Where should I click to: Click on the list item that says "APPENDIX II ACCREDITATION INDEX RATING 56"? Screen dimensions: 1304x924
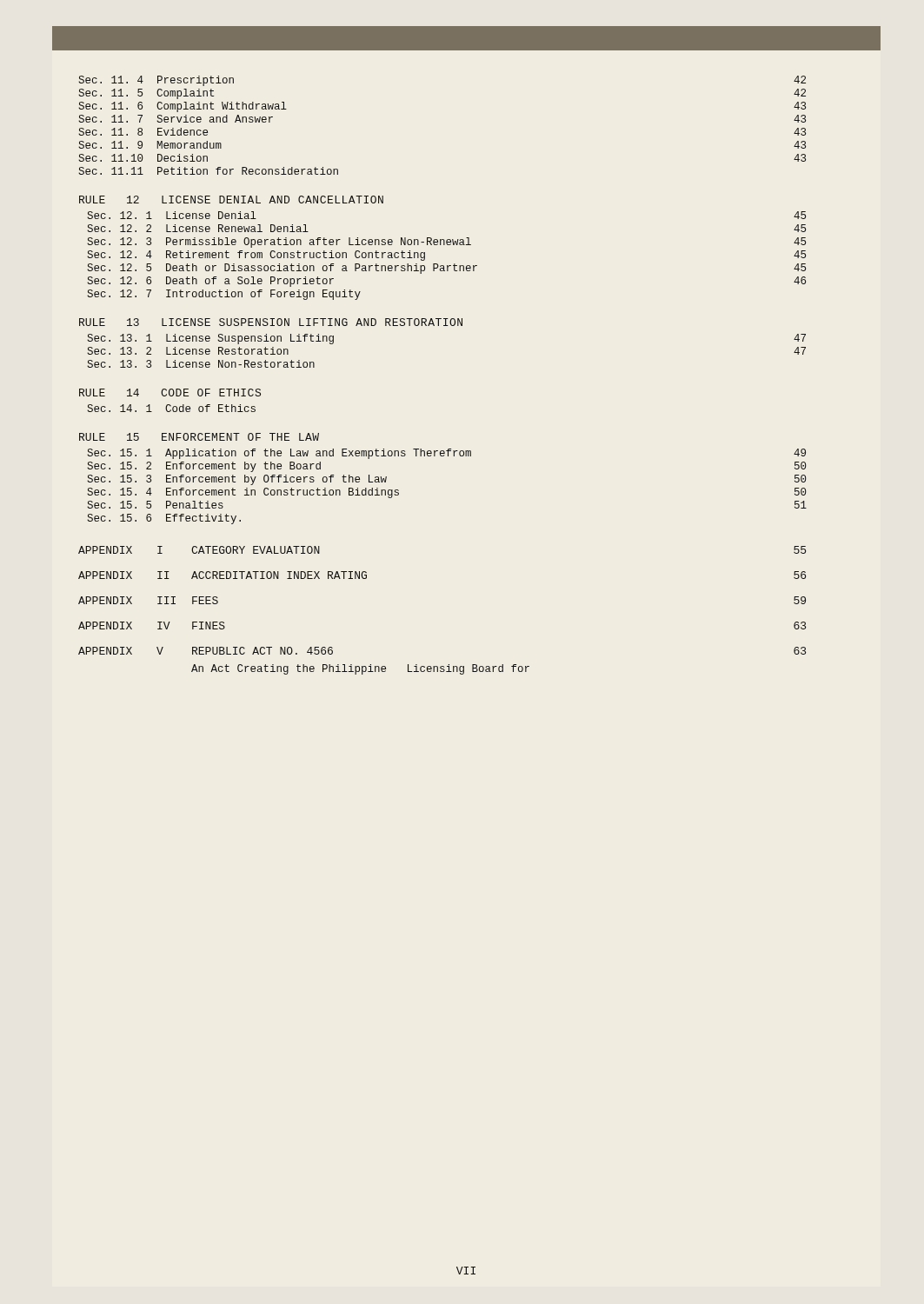coord(102,575)
